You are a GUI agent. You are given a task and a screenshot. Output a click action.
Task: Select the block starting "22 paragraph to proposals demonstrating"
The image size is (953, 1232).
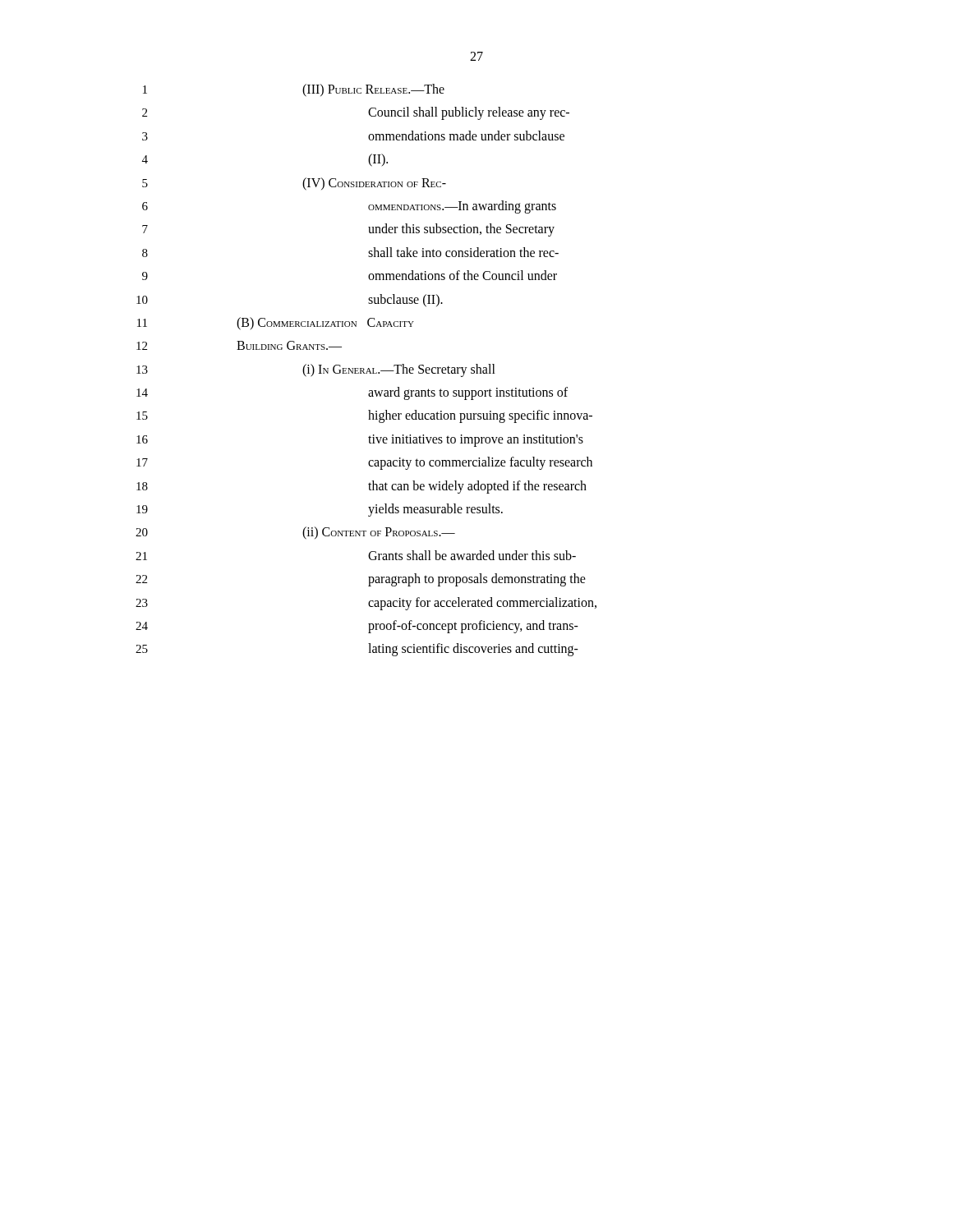click(485, 579)
